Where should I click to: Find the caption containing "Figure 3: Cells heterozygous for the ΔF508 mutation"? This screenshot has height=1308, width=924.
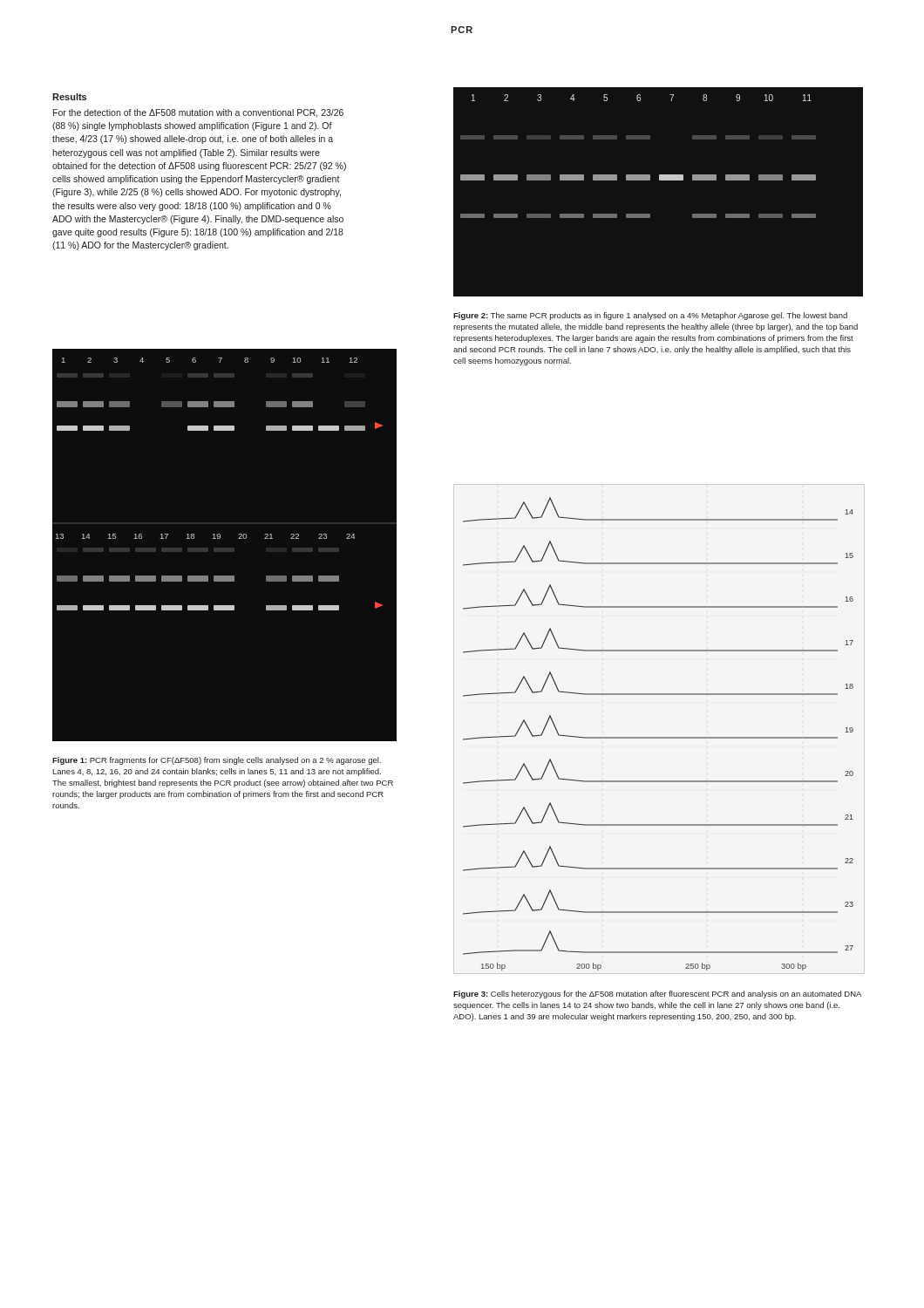657,1005
